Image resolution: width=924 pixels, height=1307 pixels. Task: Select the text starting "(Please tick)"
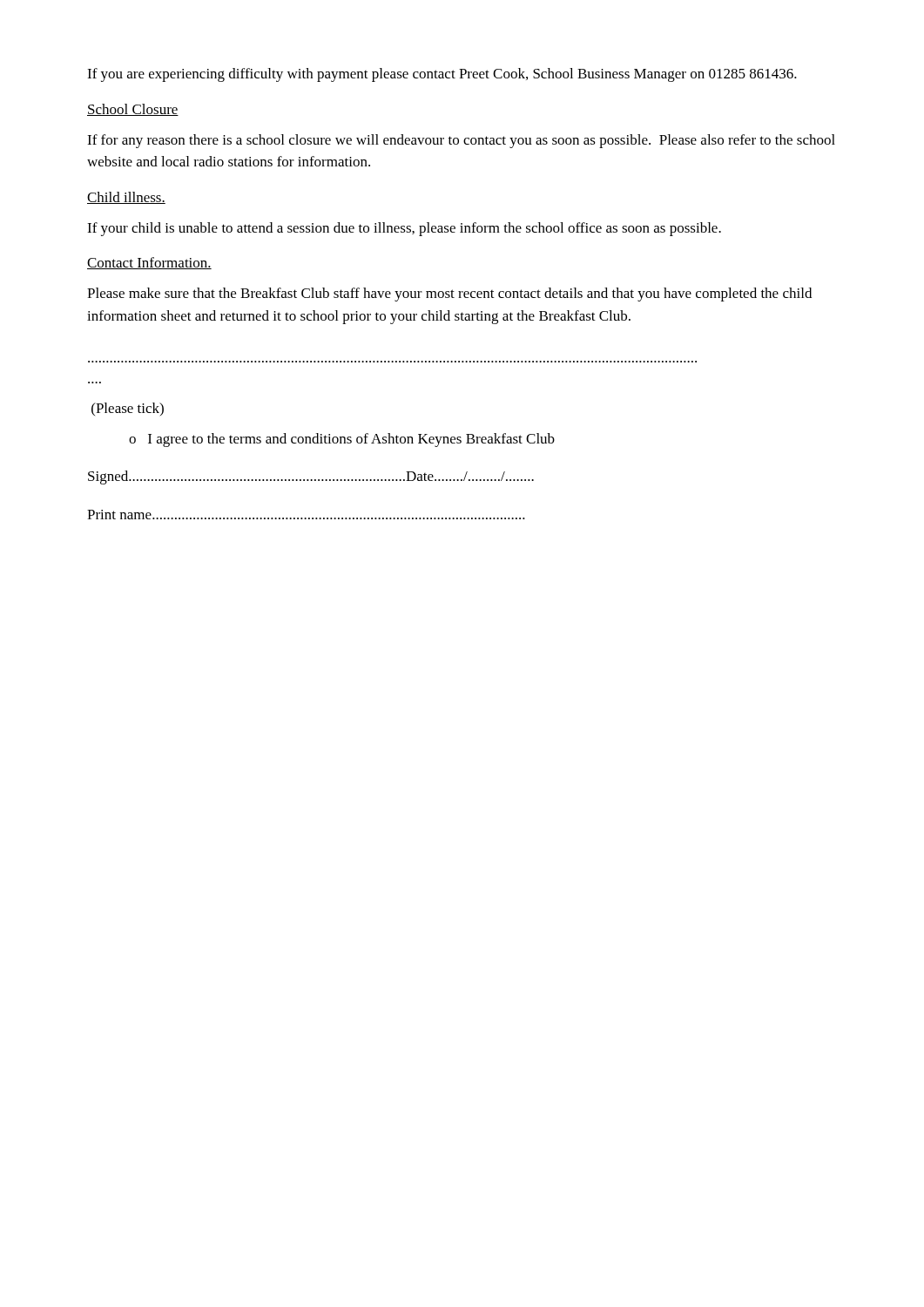[126, 408]
